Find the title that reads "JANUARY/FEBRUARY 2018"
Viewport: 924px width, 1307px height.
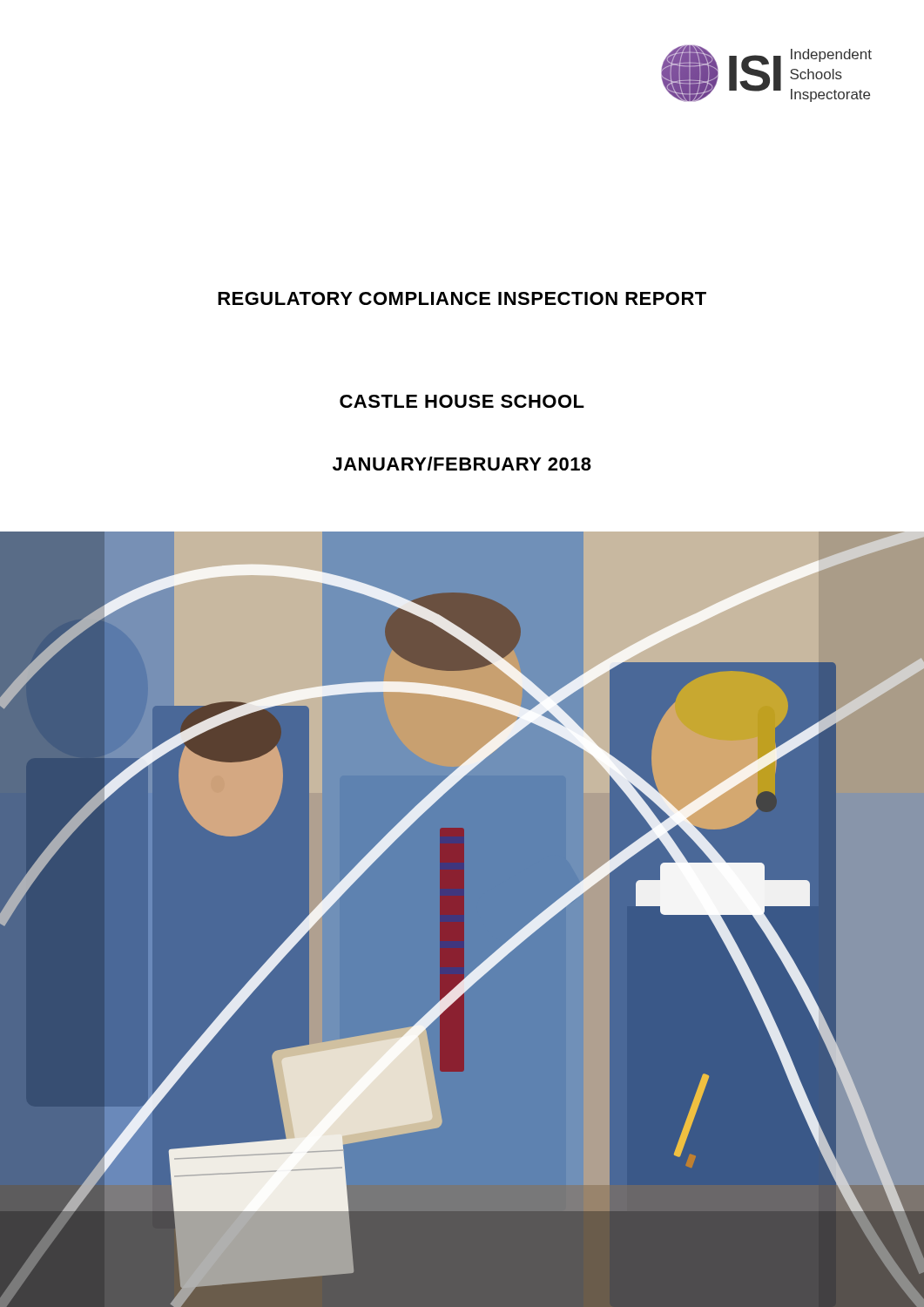click(462, 464)
